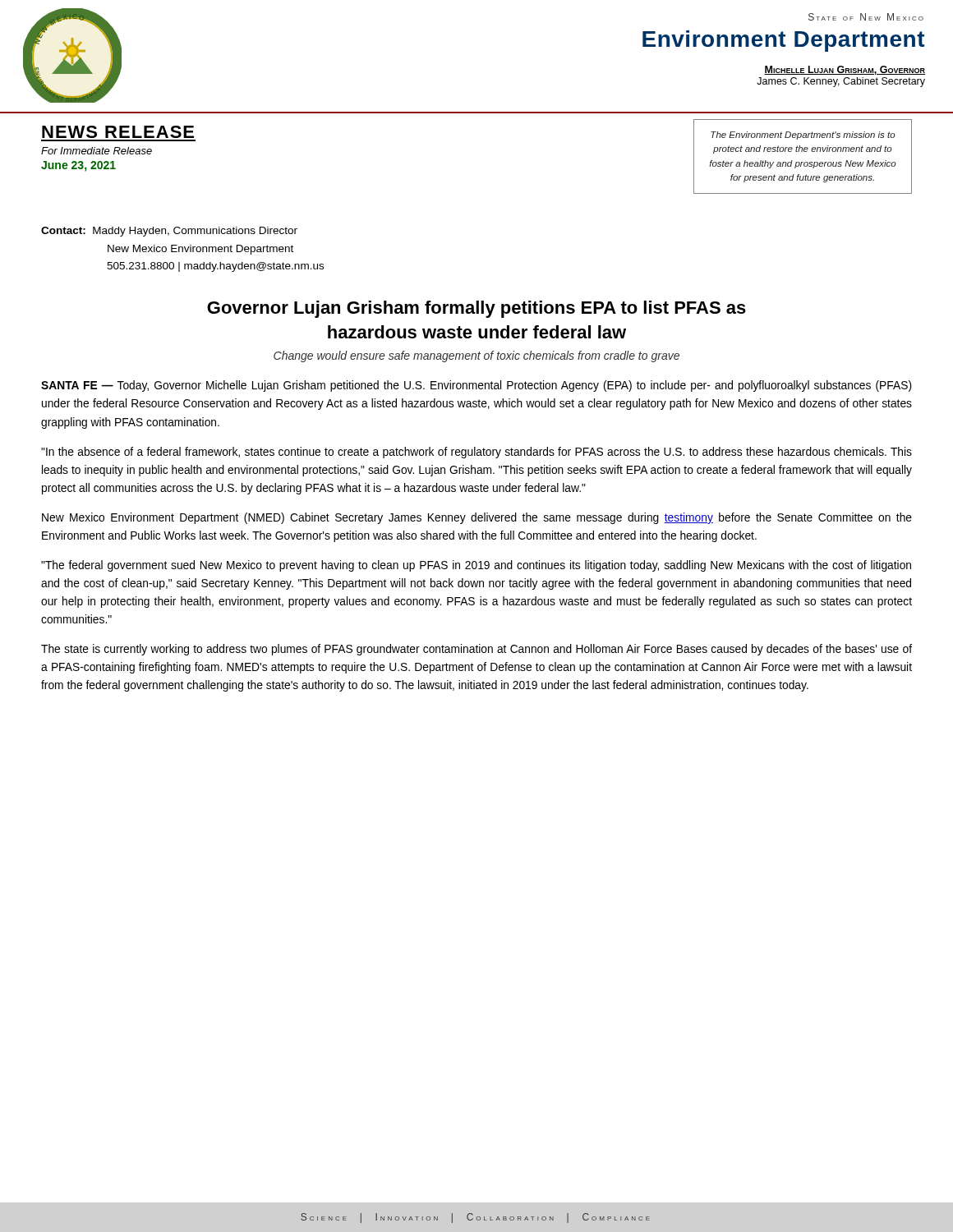Image resolution: width=953 pixels, height=1232 pixels.
Task: Click on the element starting ""In the absence of a"
Action: coord(476,470)
